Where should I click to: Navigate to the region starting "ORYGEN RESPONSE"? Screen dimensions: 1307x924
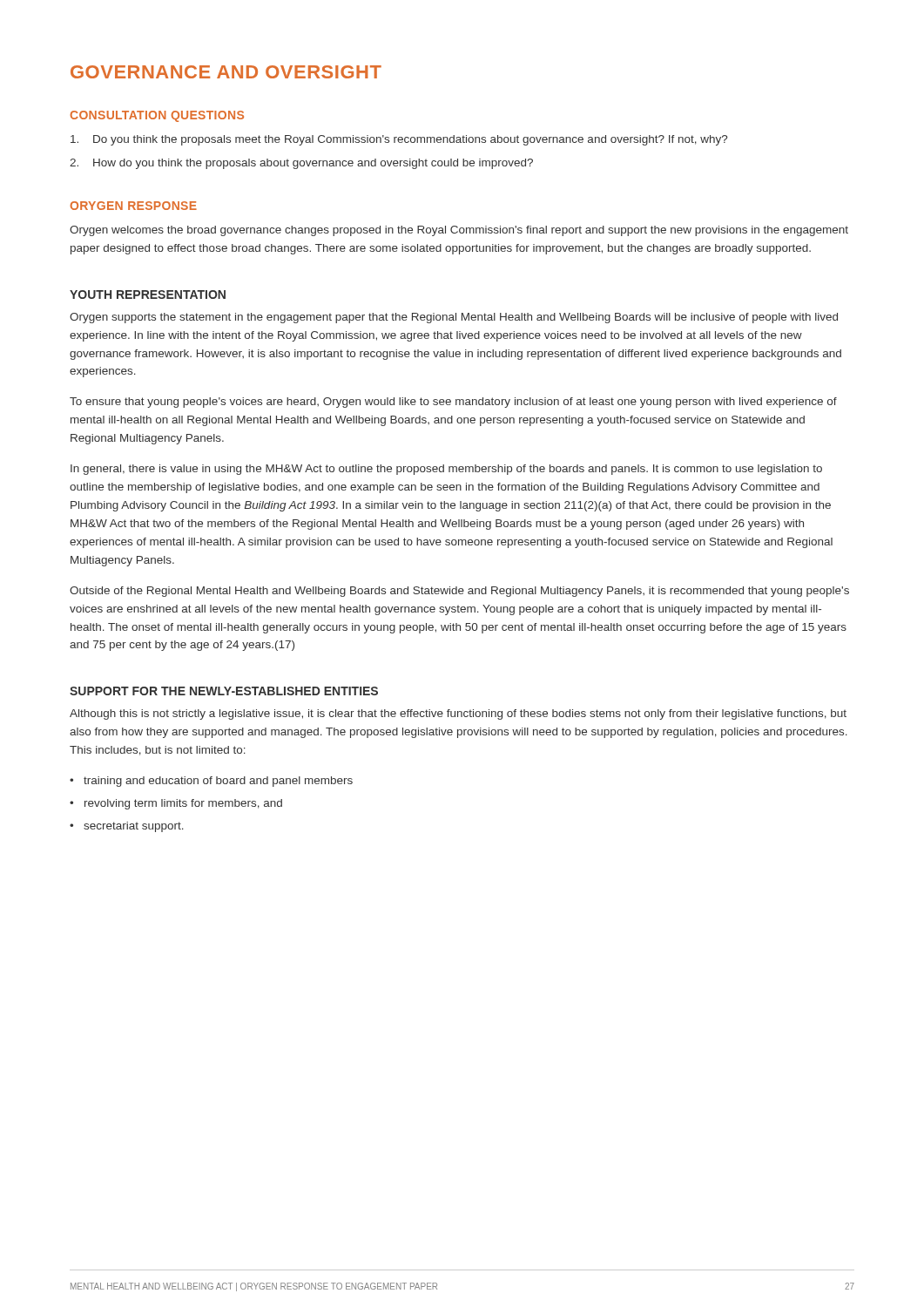[x=133, y=206]
